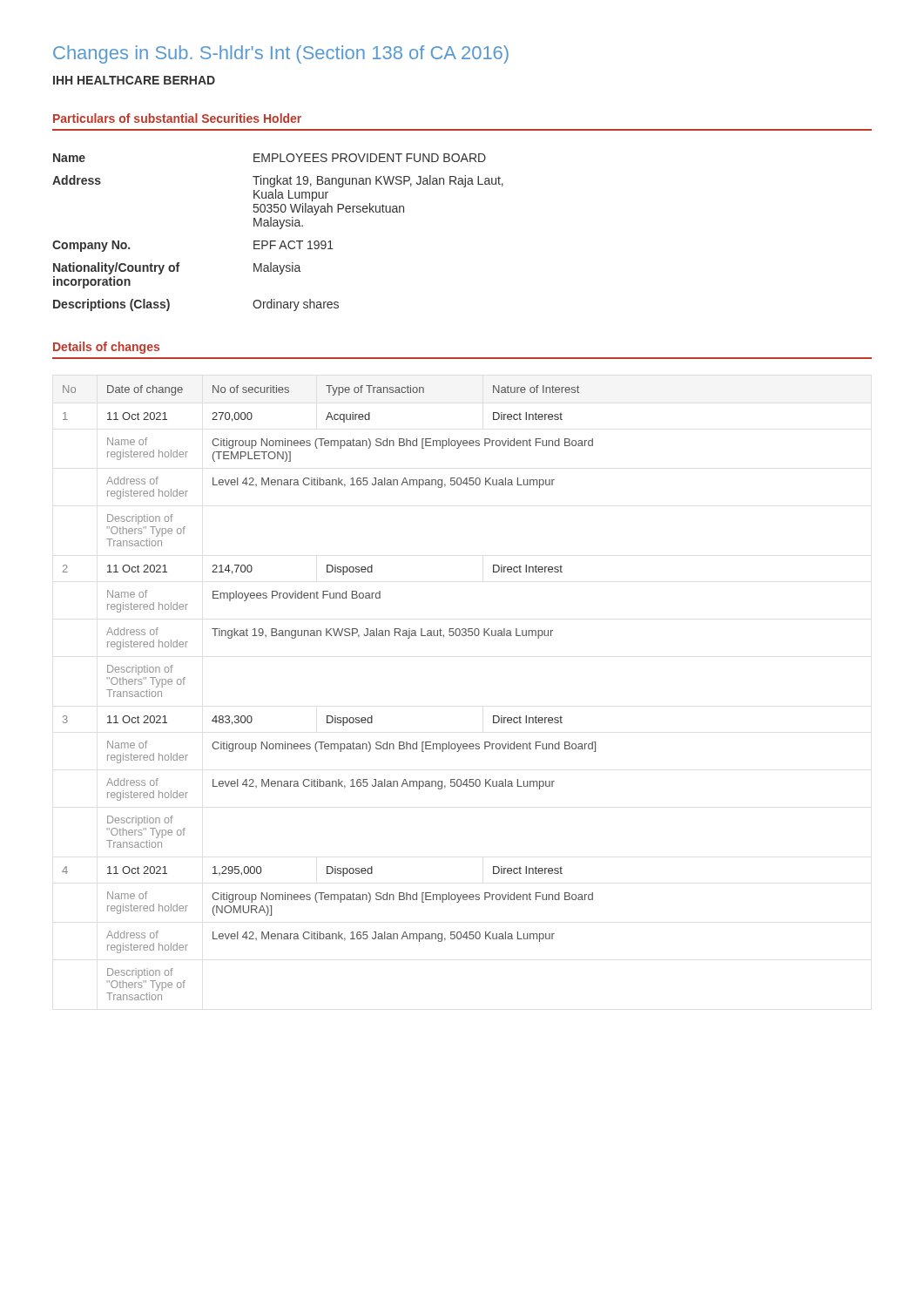This screenshot has height=1307, width=924.
Task: Click on the section header with the text "IHH HEALTHCARE BERHAD"
Action: pos(134,80)
